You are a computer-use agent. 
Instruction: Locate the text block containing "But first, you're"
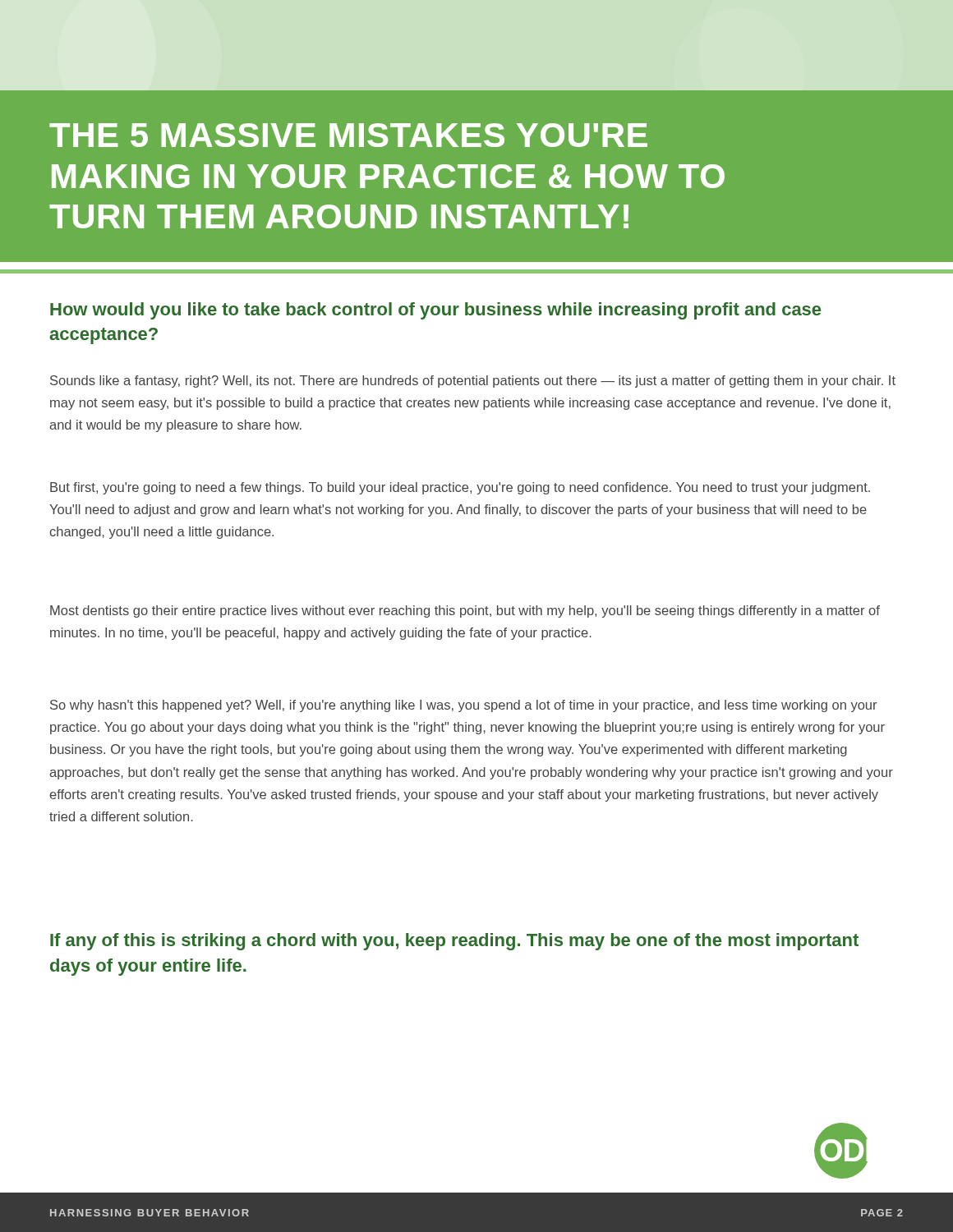(x=476, y=510)
